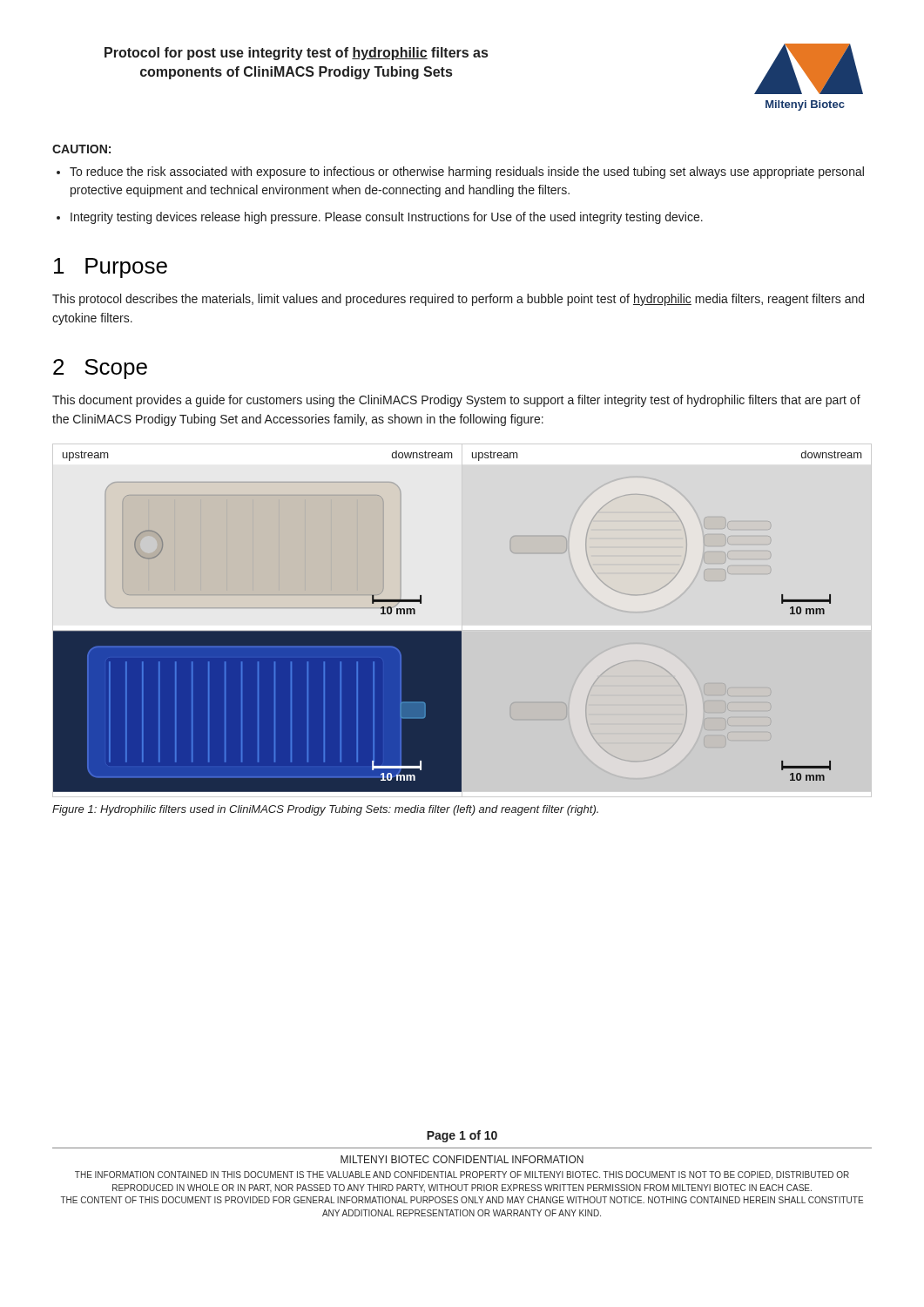Locate the text block that reads "This document provides a"

[x=456, y=410]
